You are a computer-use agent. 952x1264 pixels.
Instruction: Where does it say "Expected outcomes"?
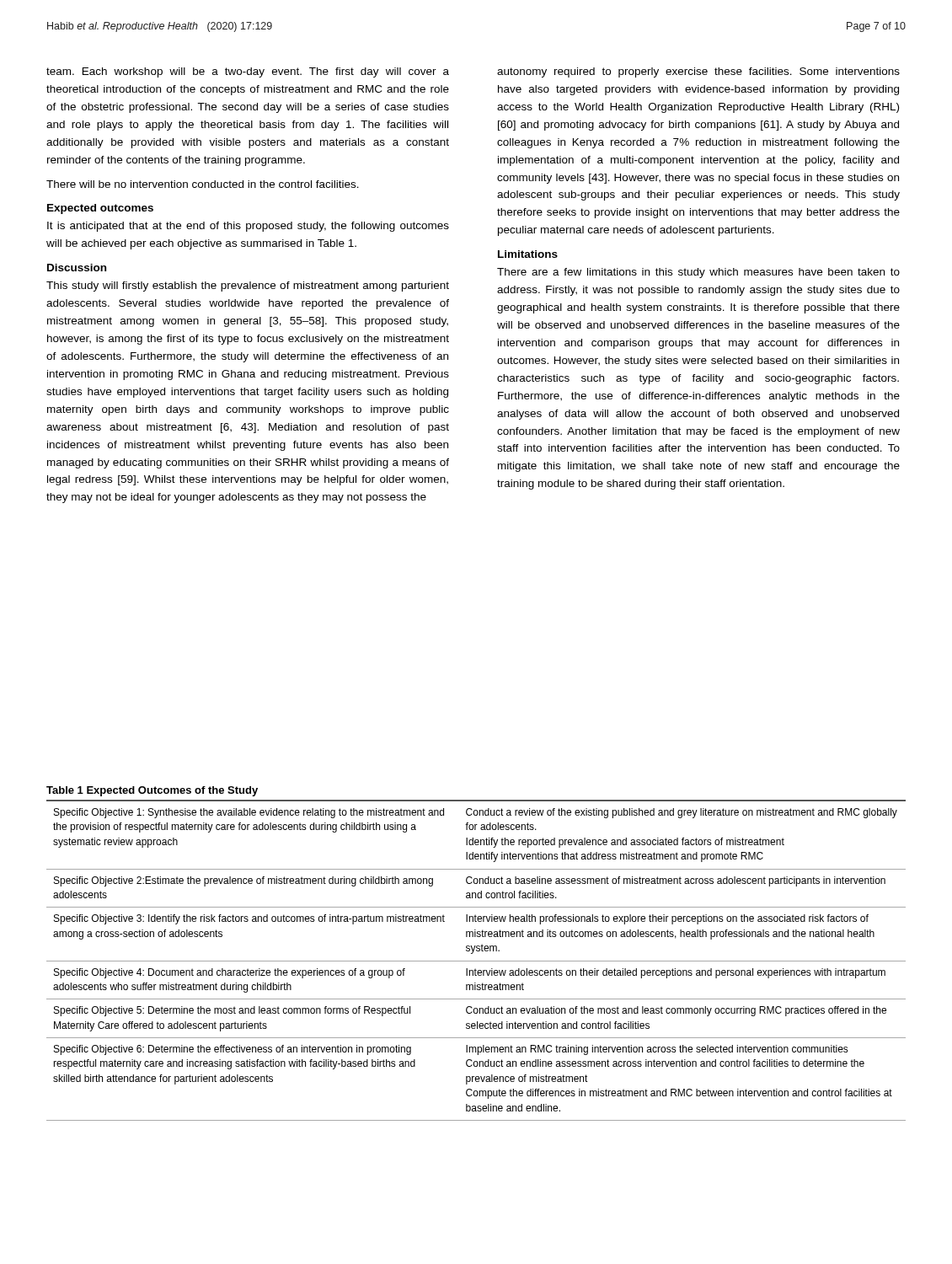pyautogui.click(x=100, y=208)
